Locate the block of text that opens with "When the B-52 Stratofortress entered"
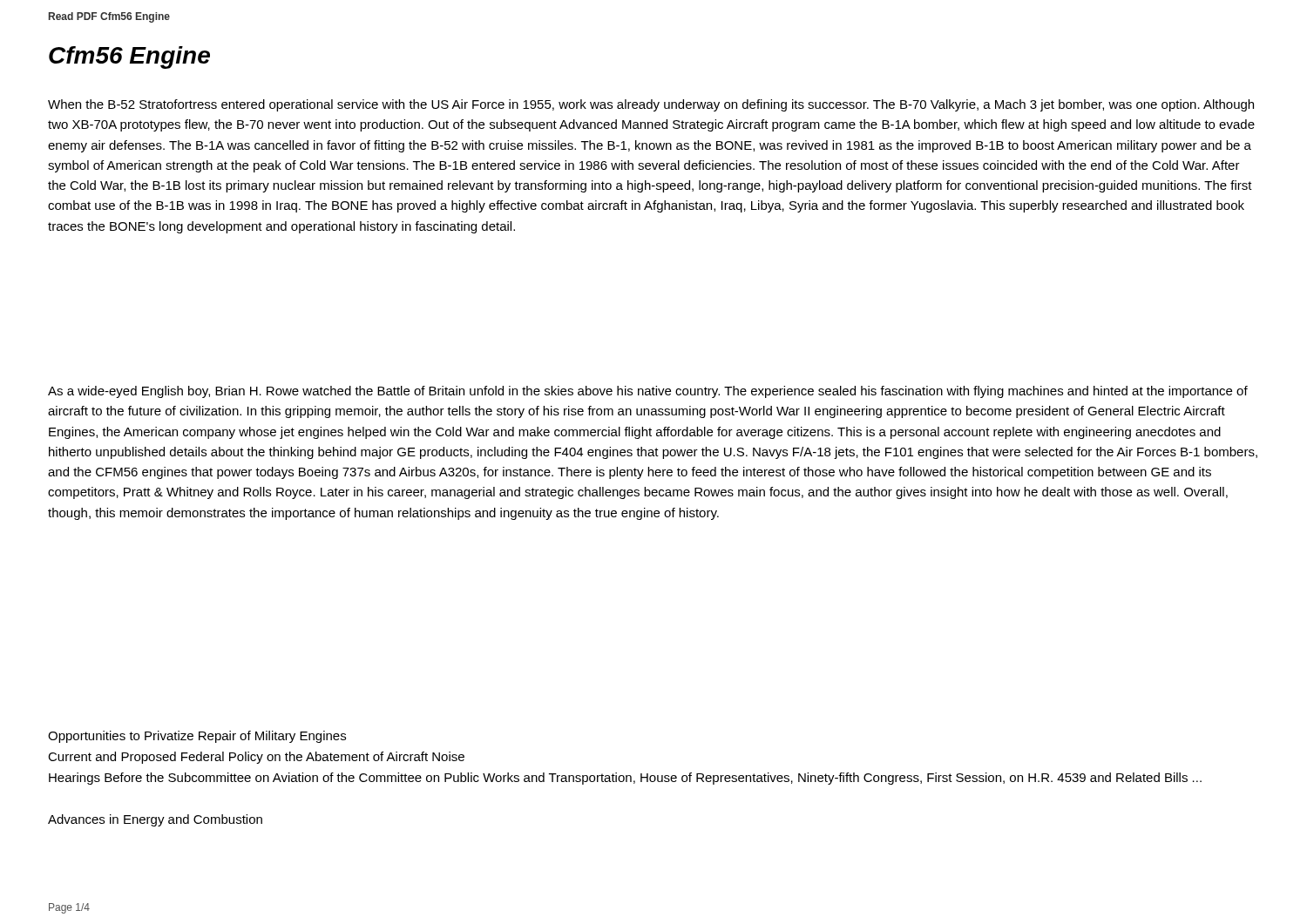This screenshot has width=1307, height=924. 651,165
